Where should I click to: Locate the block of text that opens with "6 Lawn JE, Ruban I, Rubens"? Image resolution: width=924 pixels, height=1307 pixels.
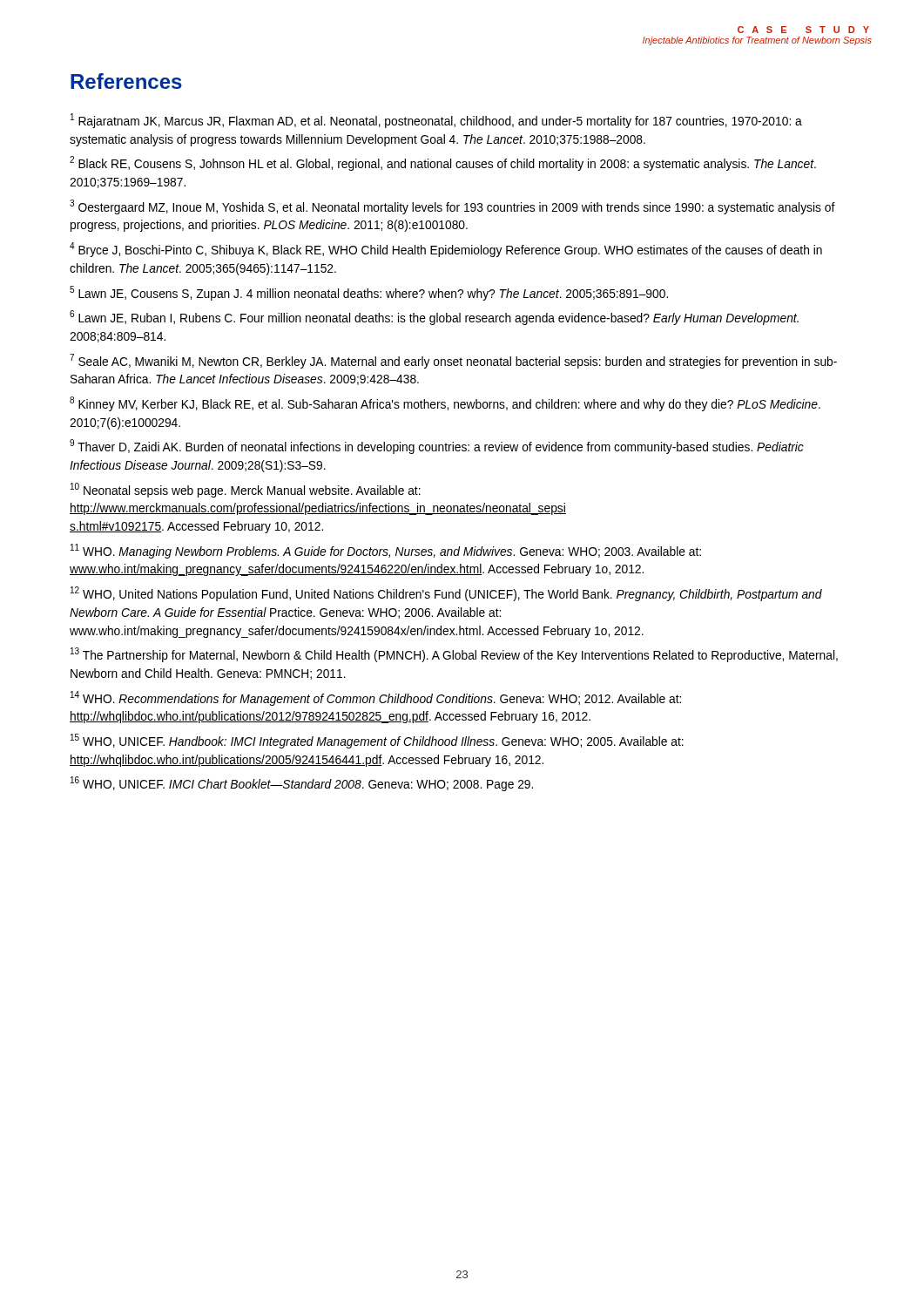[435, 327]
